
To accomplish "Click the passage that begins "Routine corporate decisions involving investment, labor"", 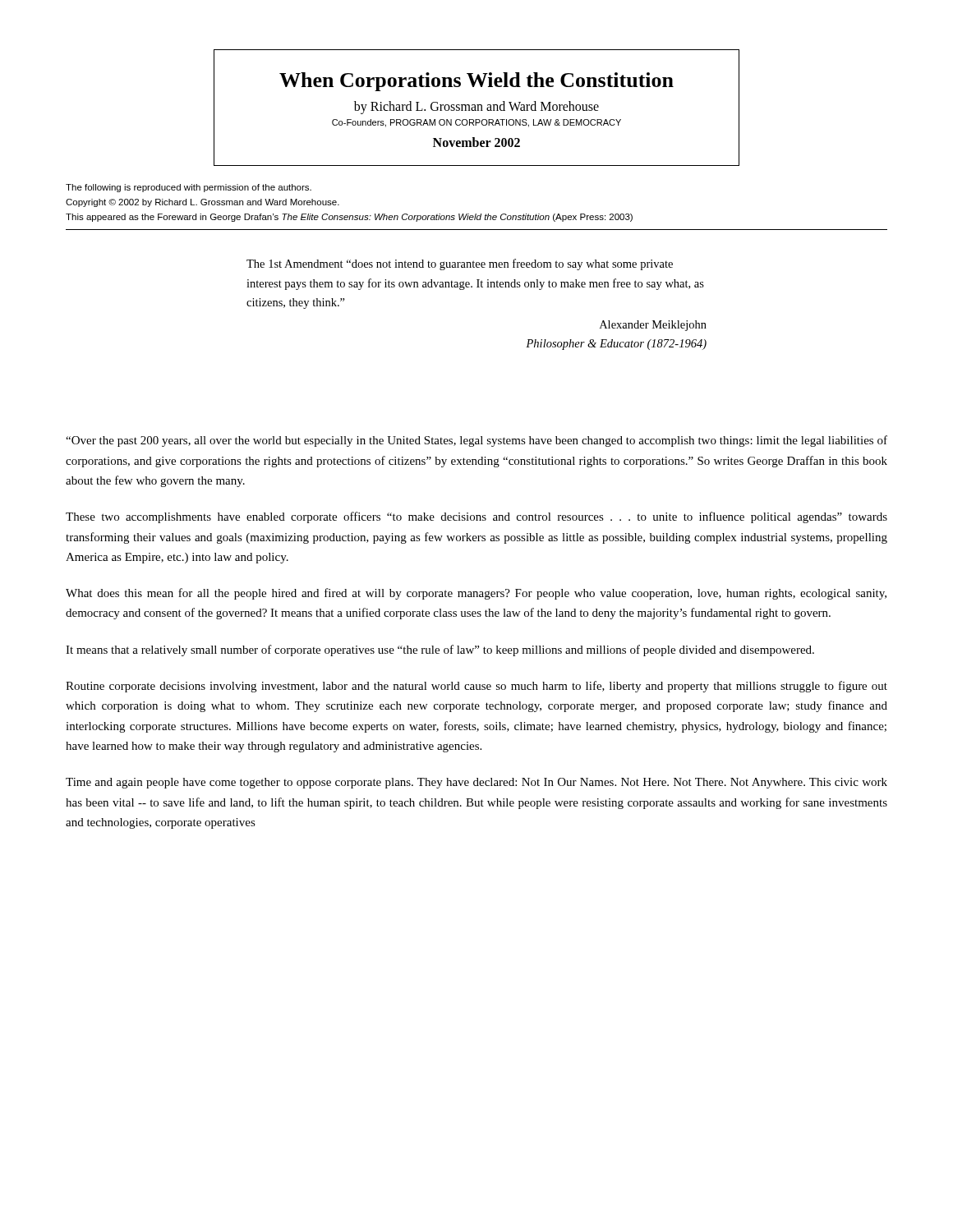I will point(476,716).
